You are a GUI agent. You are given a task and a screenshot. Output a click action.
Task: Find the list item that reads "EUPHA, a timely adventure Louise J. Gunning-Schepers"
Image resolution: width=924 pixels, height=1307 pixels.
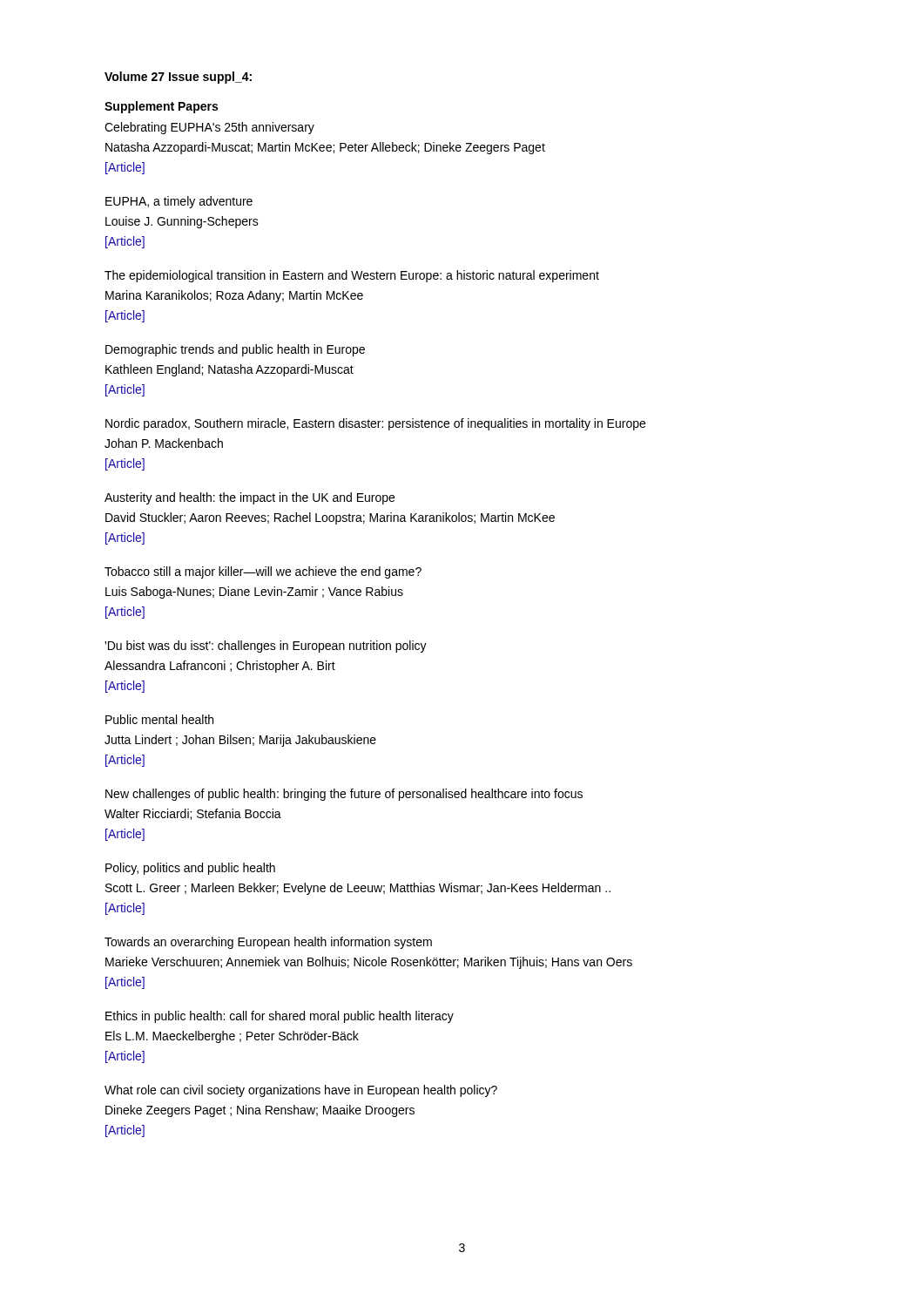point(179,202)
